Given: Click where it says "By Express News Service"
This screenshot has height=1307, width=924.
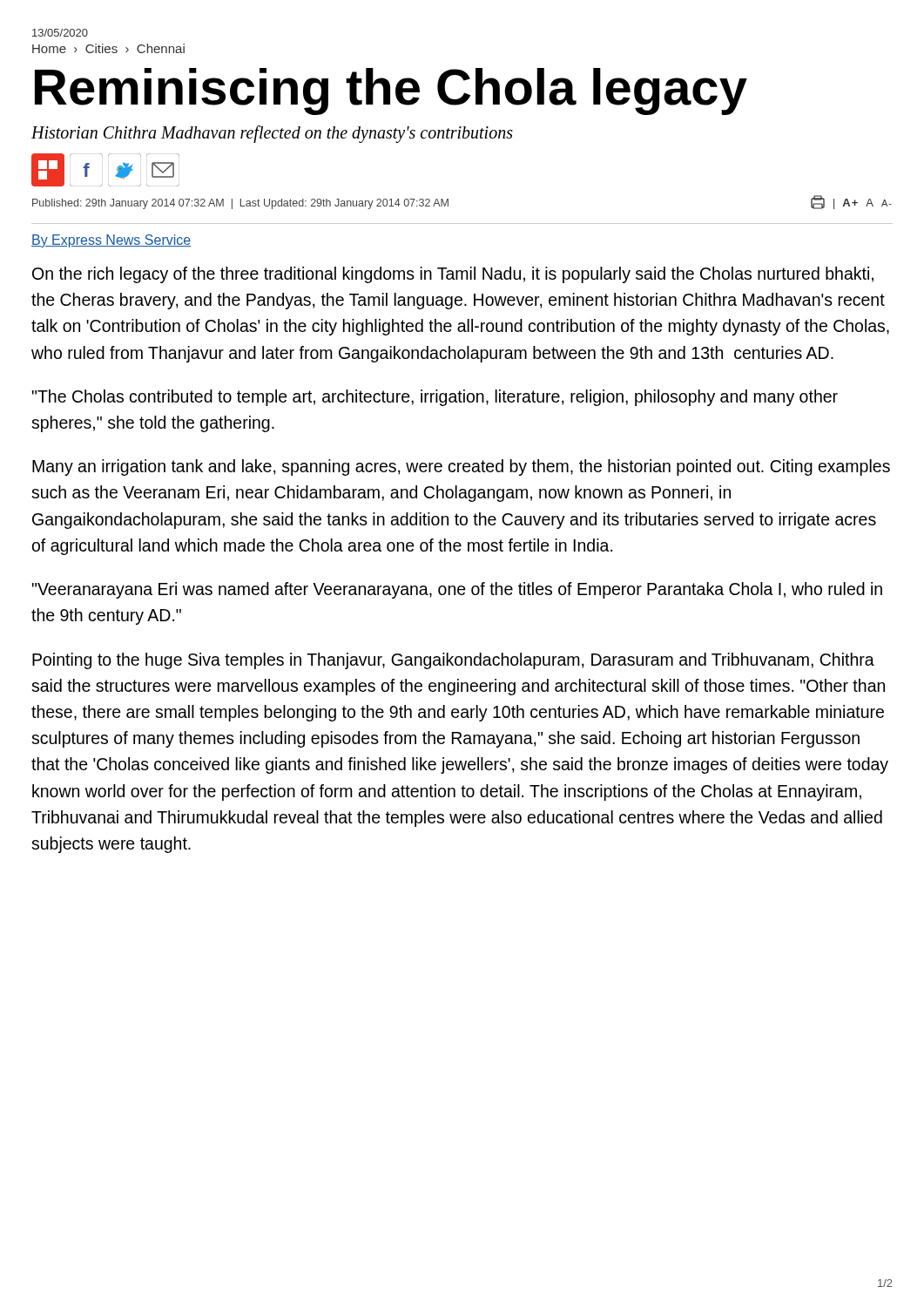Looking at the screenshot, I should pyautogui.click(x=111, y=241).
